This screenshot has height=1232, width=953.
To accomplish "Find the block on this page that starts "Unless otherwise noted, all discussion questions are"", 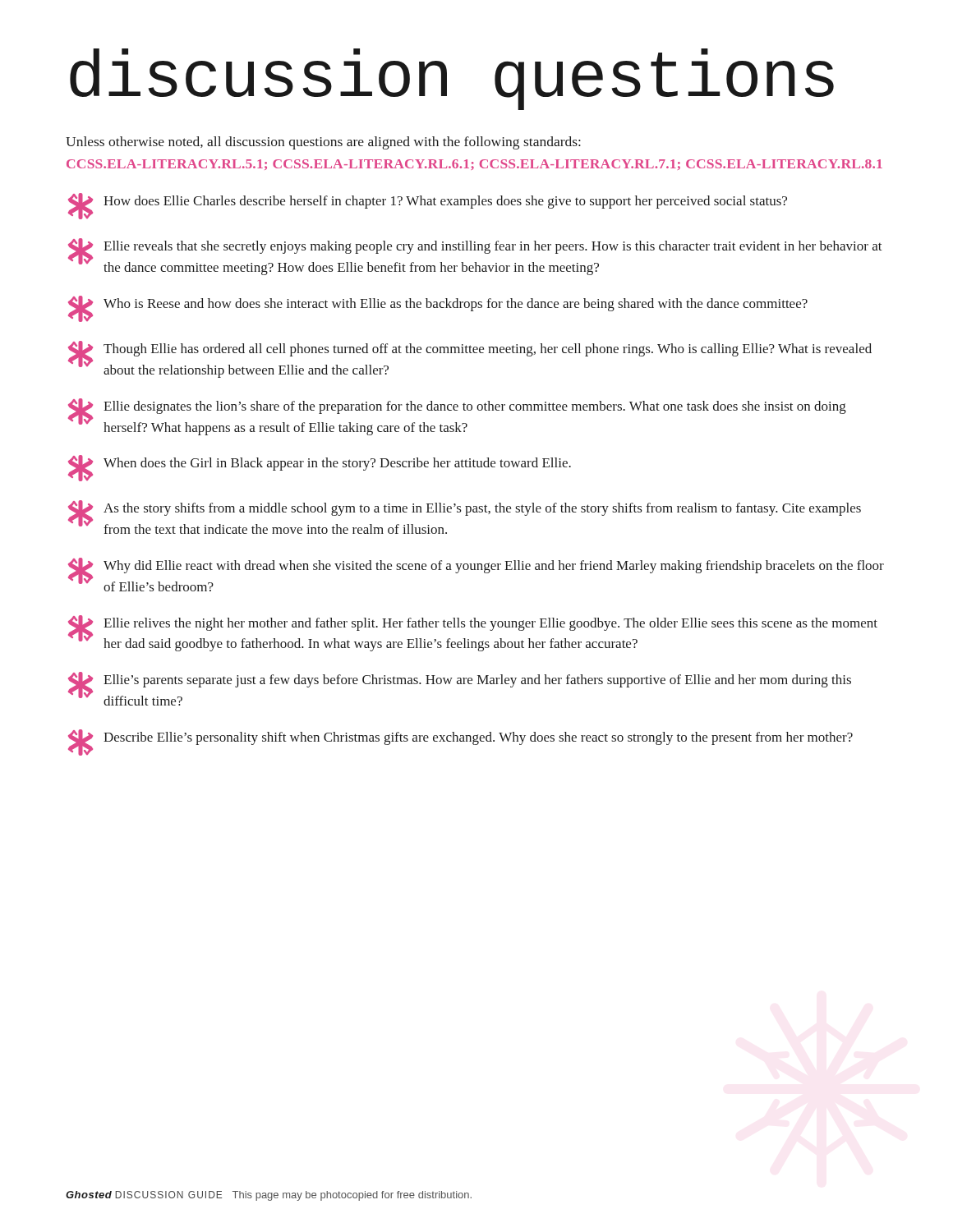I will click(x=476, y=142).
